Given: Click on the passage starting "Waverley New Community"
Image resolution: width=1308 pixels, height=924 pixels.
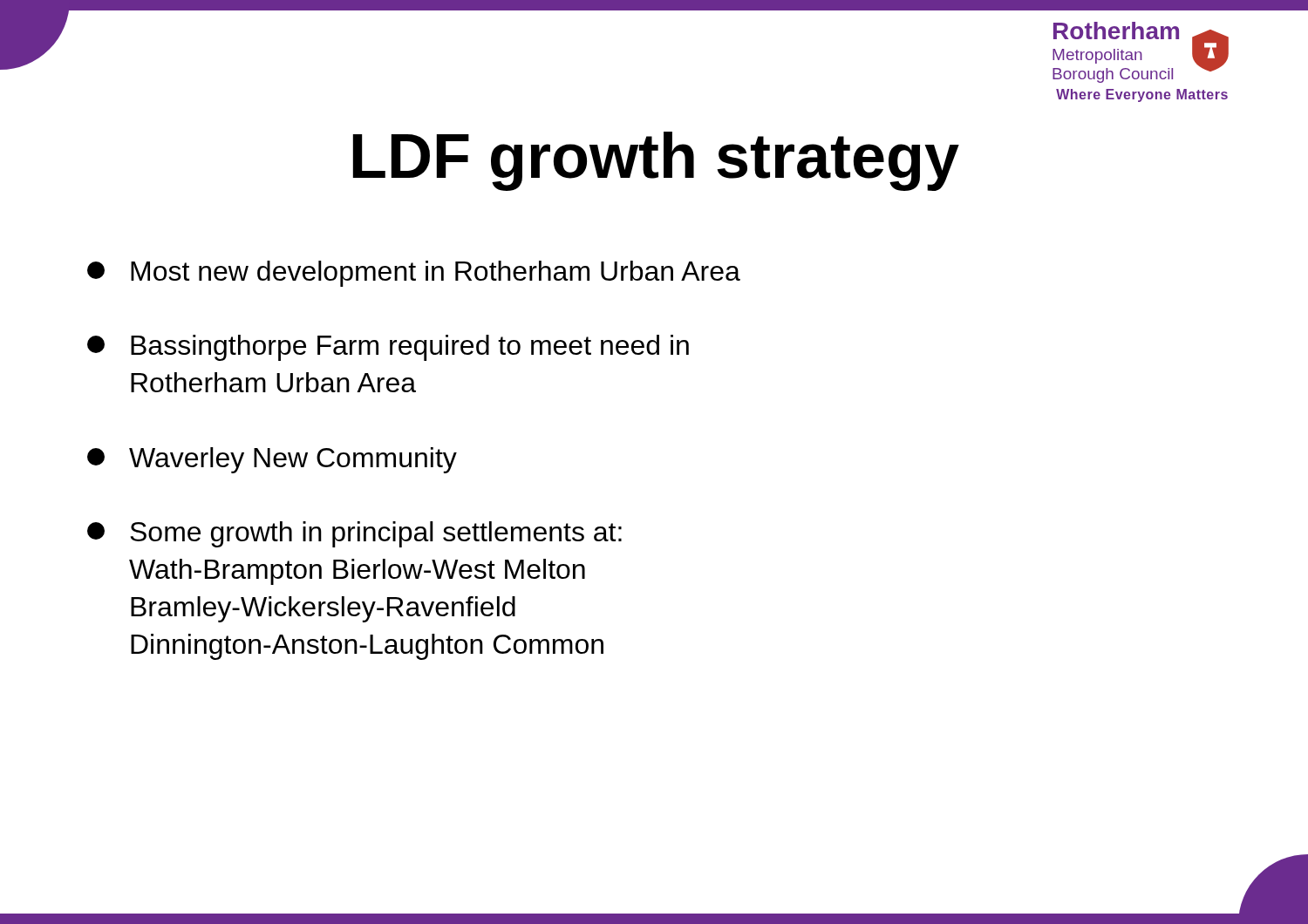Looking at the screenshot, I should [x=272, y=460].
